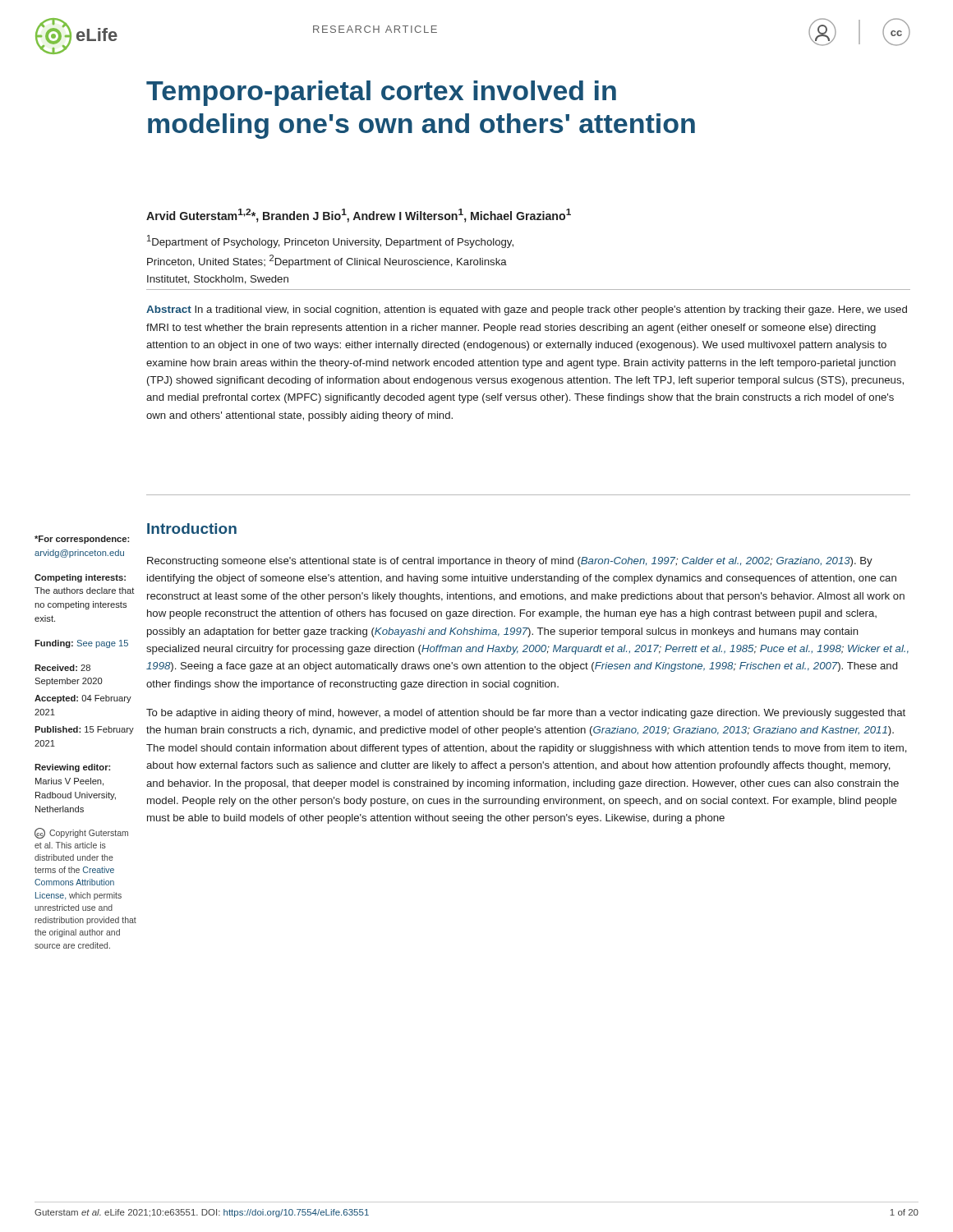Find the title on this page that starts "Temporo-parietal cortex involved inmodeling one's"
This screenshot has height=1232, width=953.
[528, 107]
